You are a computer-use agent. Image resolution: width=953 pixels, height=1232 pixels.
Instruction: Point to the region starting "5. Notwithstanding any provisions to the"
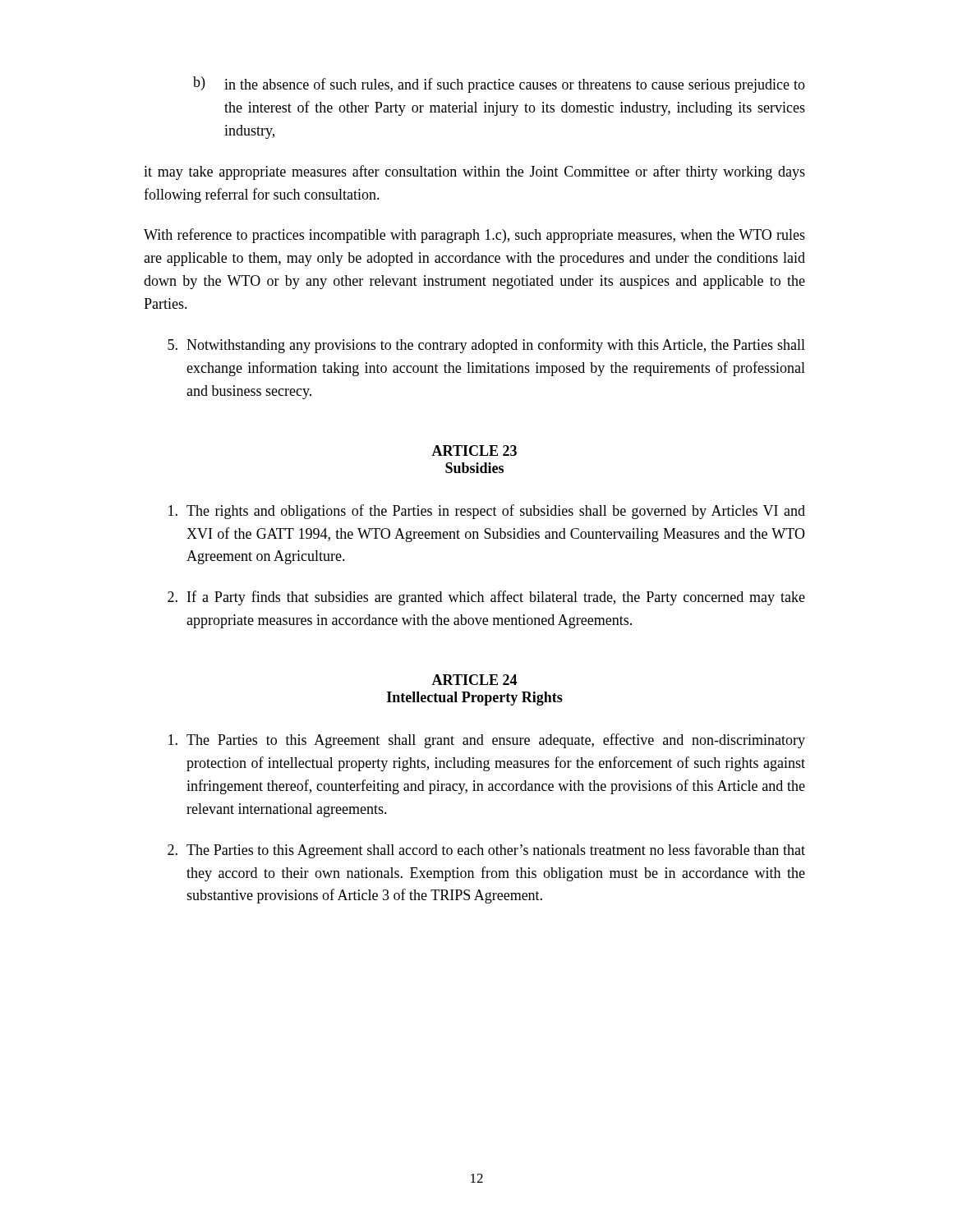[x=474, y=369]
